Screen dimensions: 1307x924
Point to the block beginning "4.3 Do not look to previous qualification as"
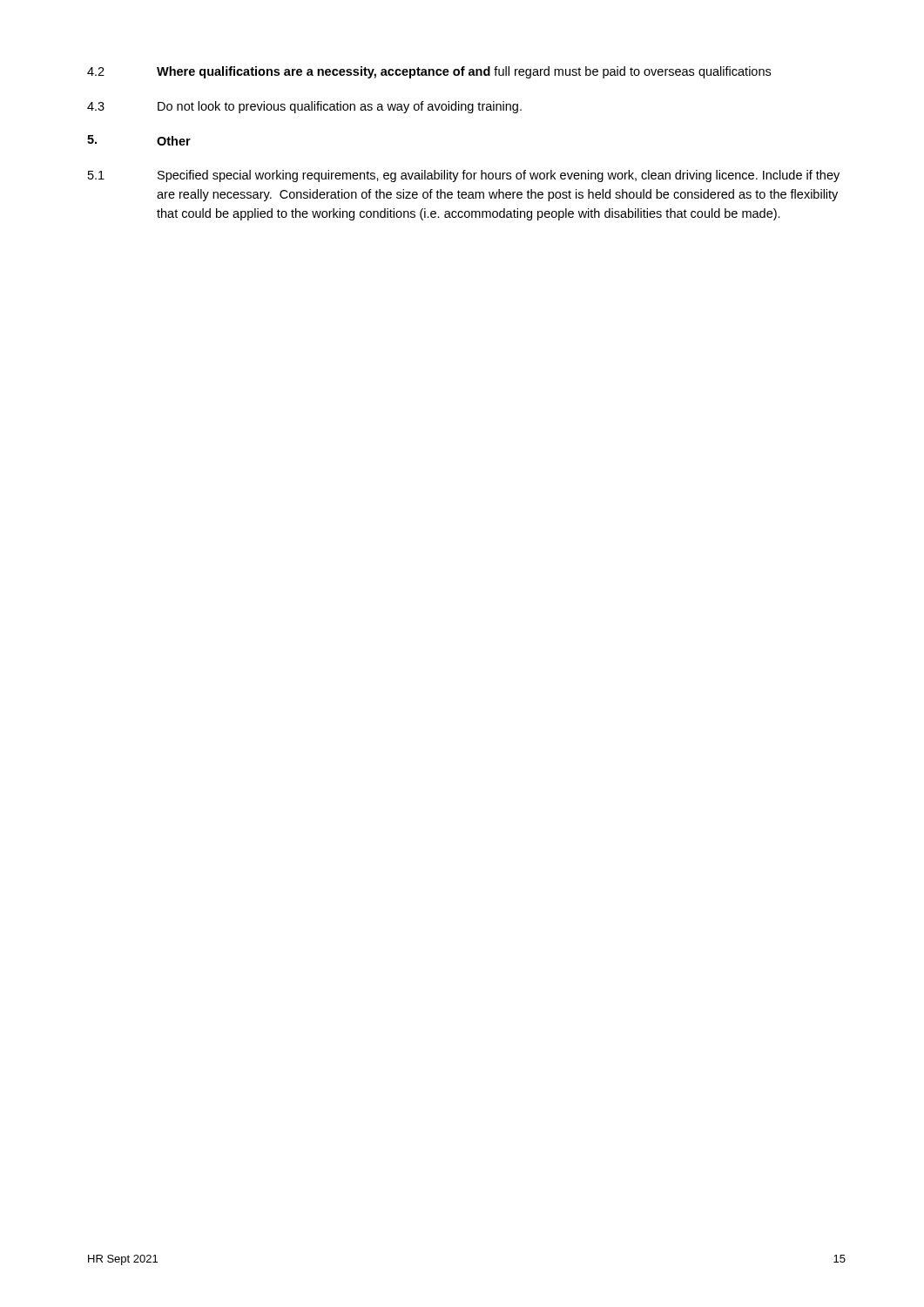coord(466,107)
